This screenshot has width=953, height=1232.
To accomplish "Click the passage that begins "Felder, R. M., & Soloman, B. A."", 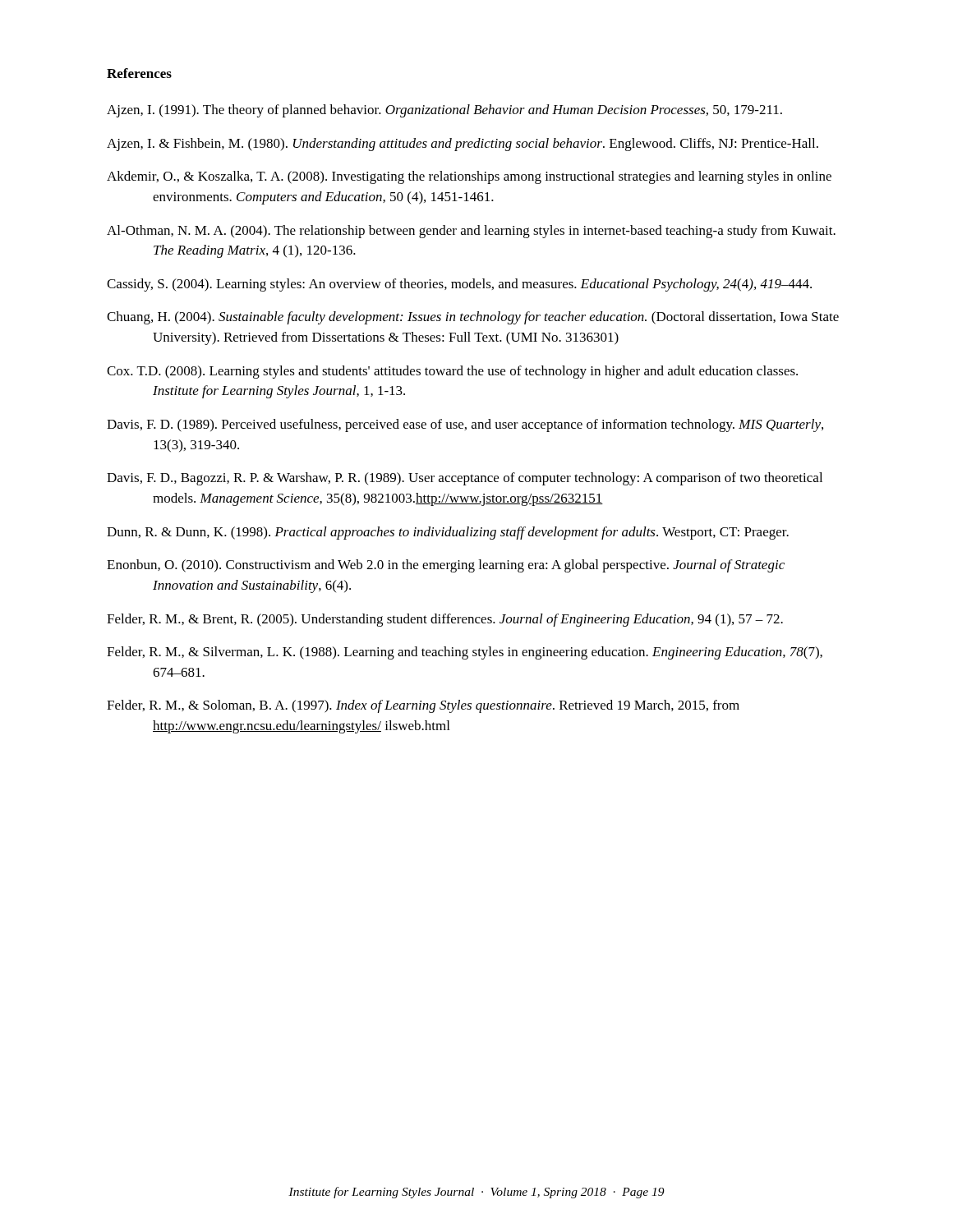I will (423, 716).
